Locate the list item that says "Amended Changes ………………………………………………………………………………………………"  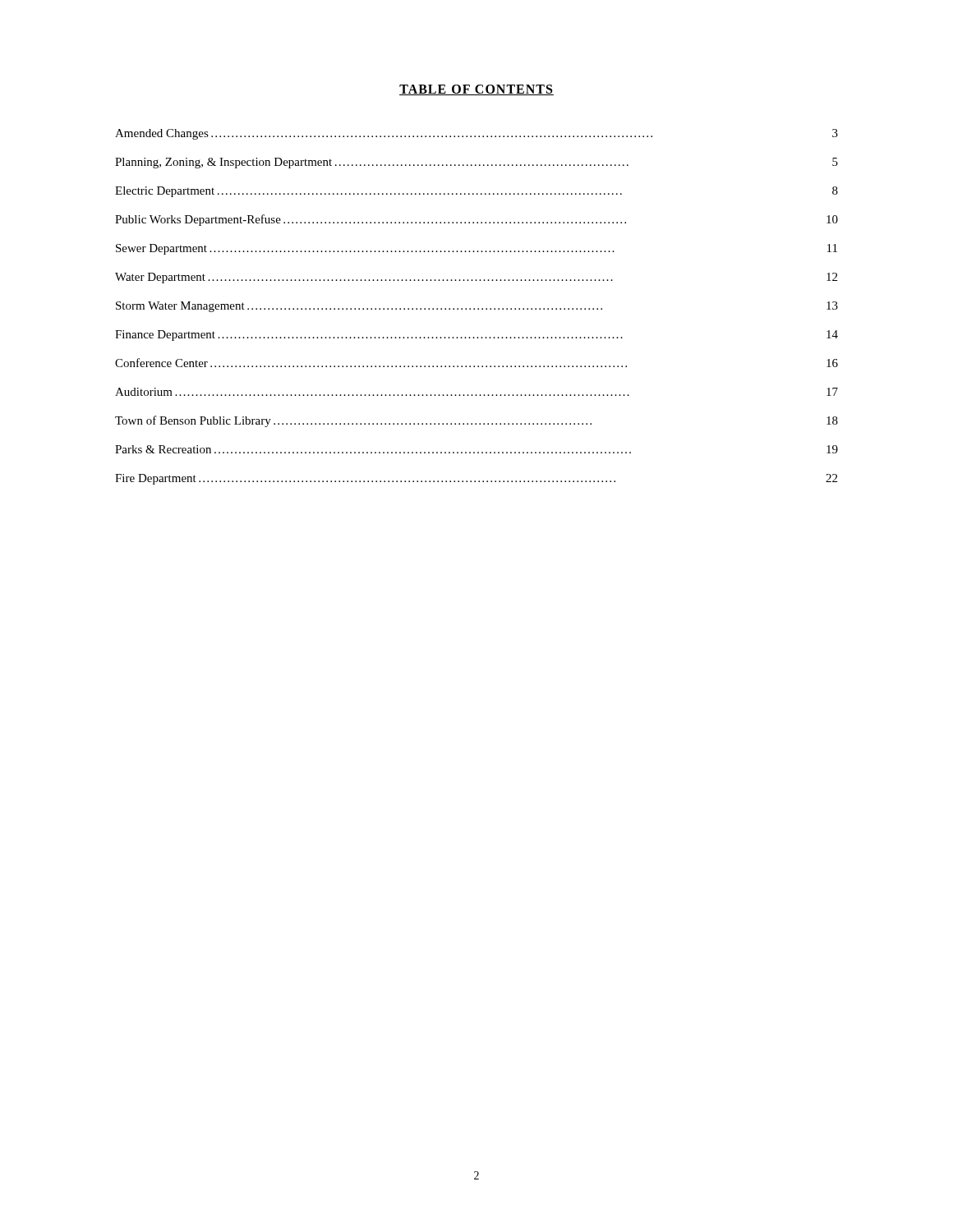tap(476, 133)
